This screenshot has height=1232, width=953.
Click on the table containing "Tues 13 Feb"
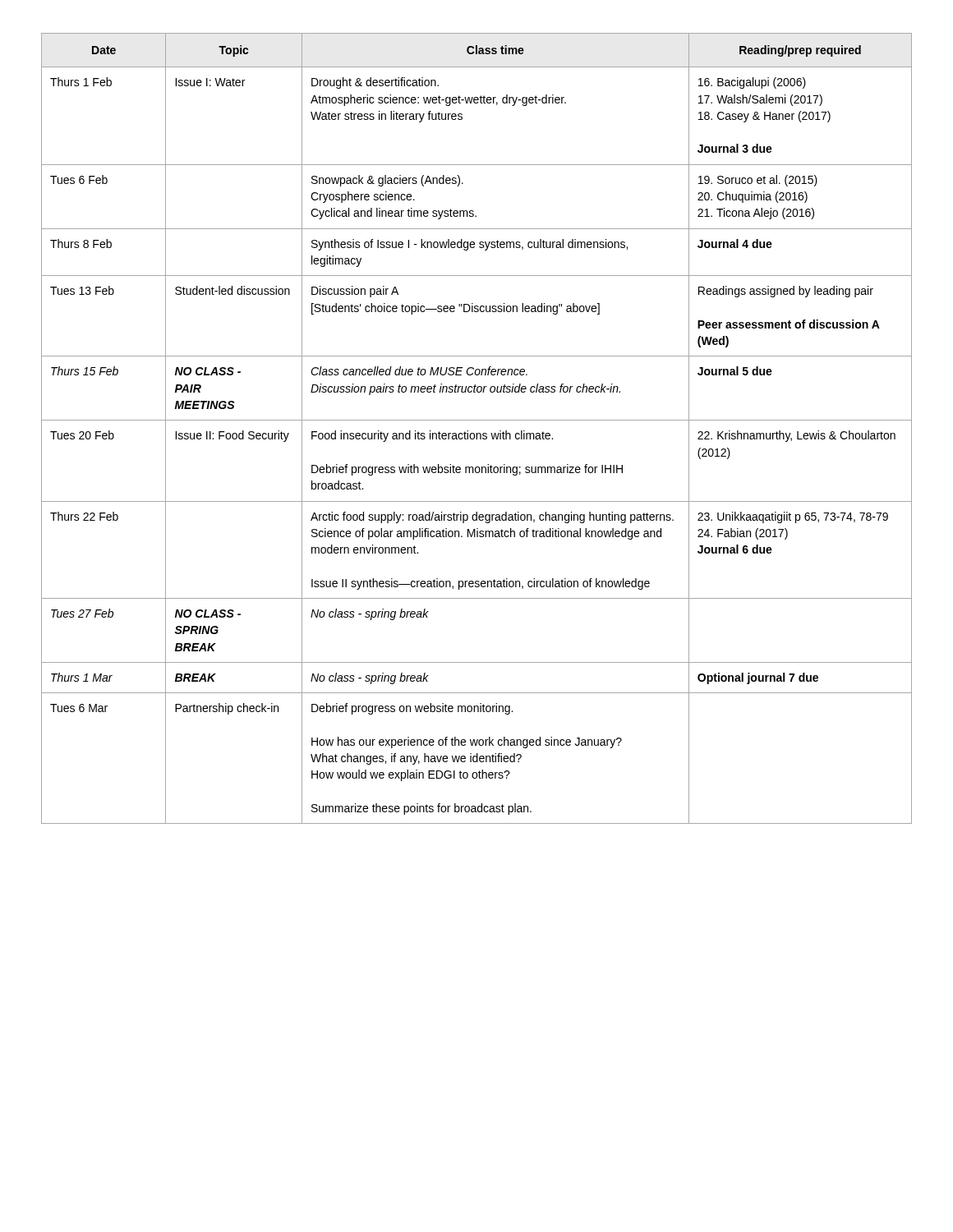(x=476, y=428)
